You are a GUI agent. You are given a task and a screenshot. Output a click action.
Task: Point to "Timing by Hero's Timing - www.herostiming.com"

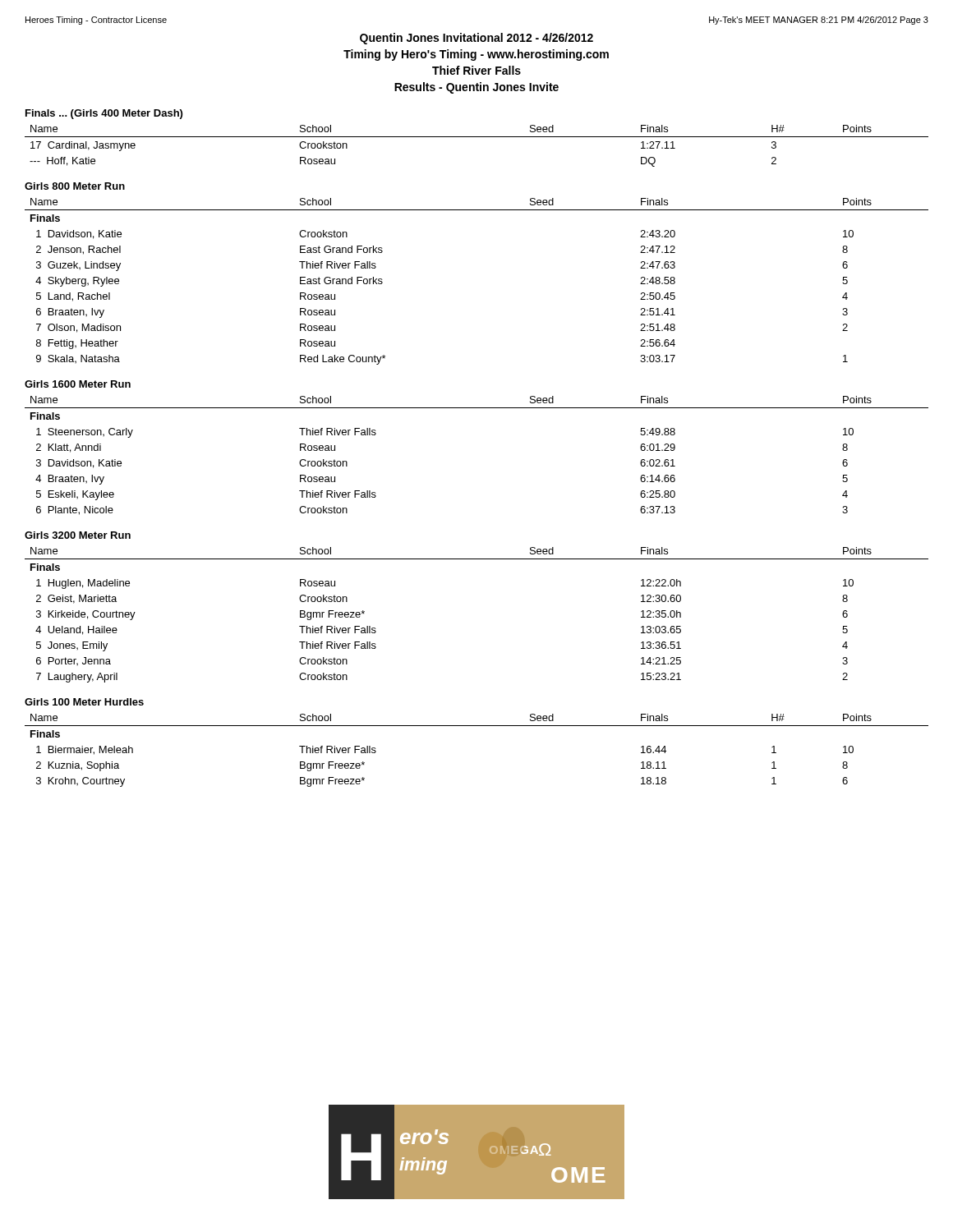(476, 54)
